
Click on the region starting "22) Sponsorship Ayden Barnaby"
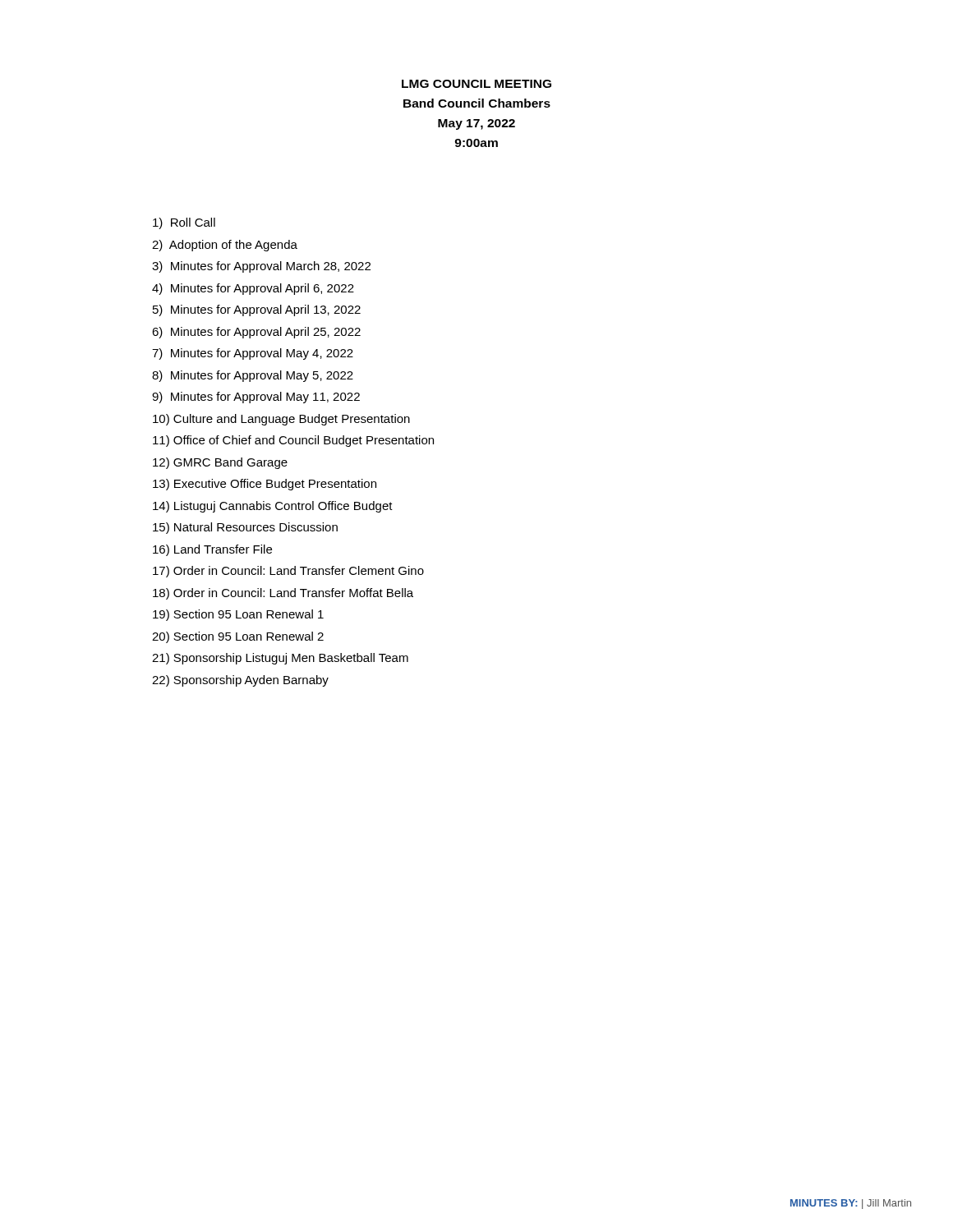coord(240,679)
